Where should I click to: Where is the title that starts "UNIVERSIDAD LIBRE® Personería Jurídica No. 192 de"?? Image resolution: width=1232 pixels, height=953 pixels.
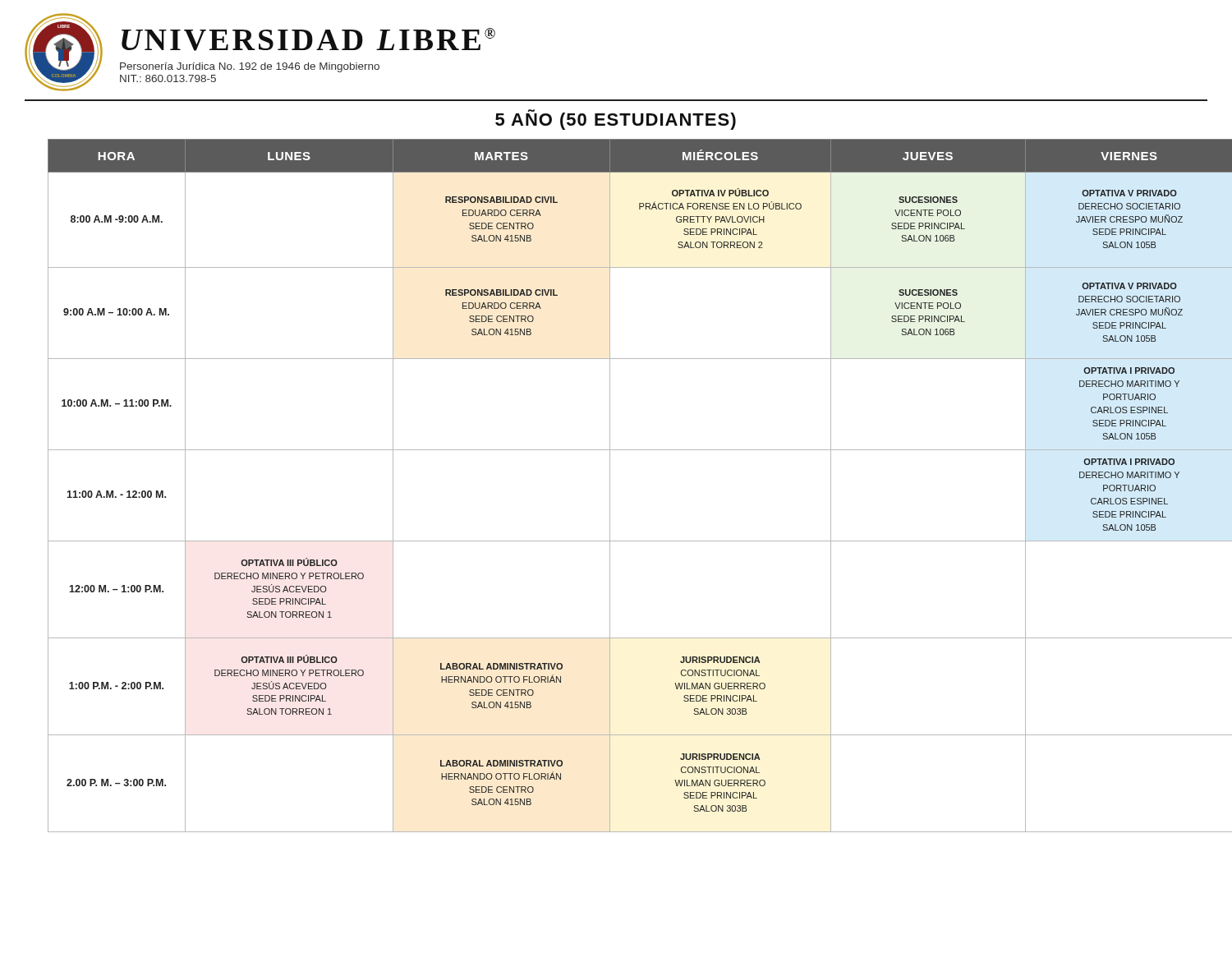click(309, 54)
